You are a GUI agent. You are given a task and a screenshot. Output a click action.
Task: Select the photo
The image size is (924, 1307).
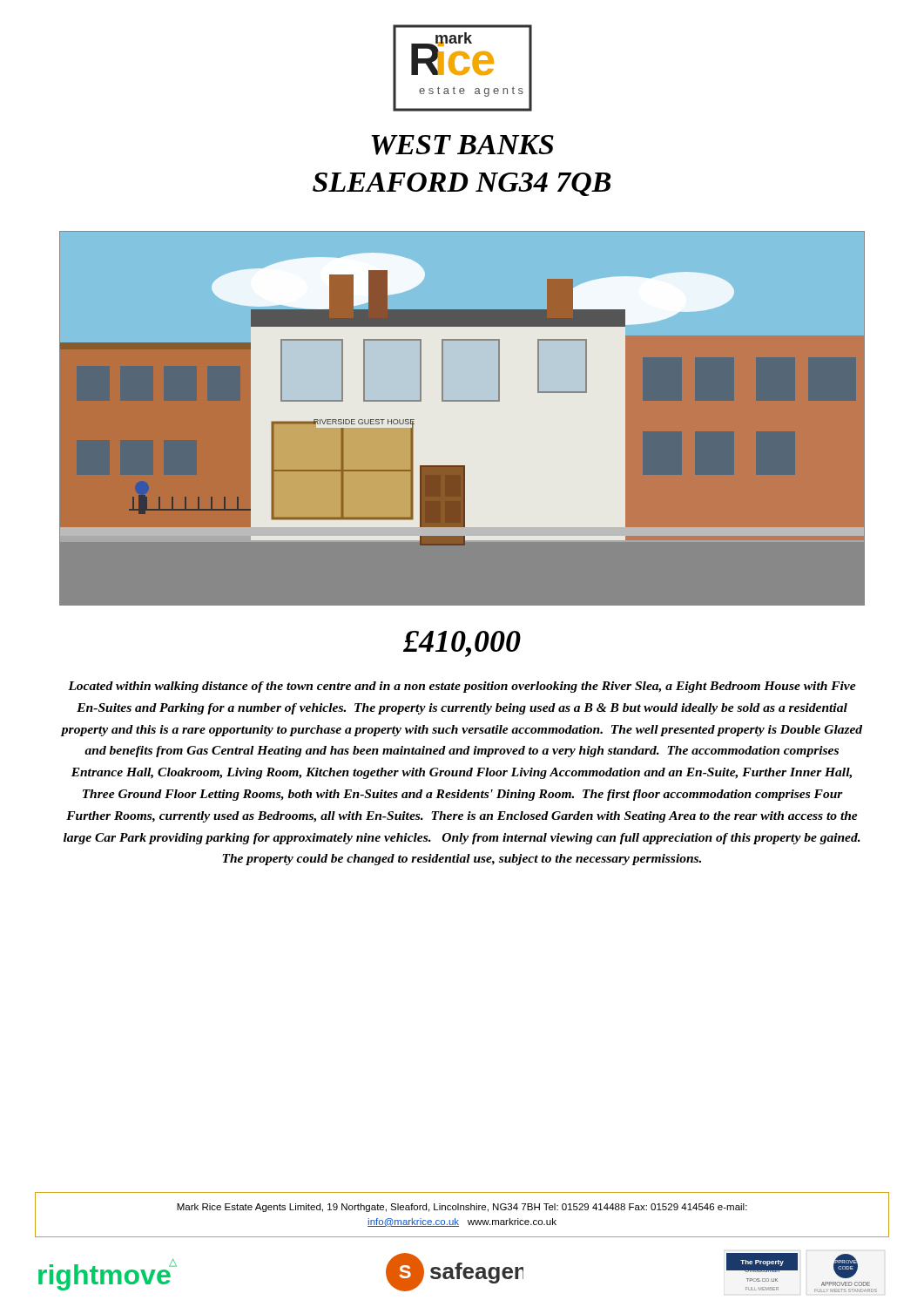tap(462, 418)
